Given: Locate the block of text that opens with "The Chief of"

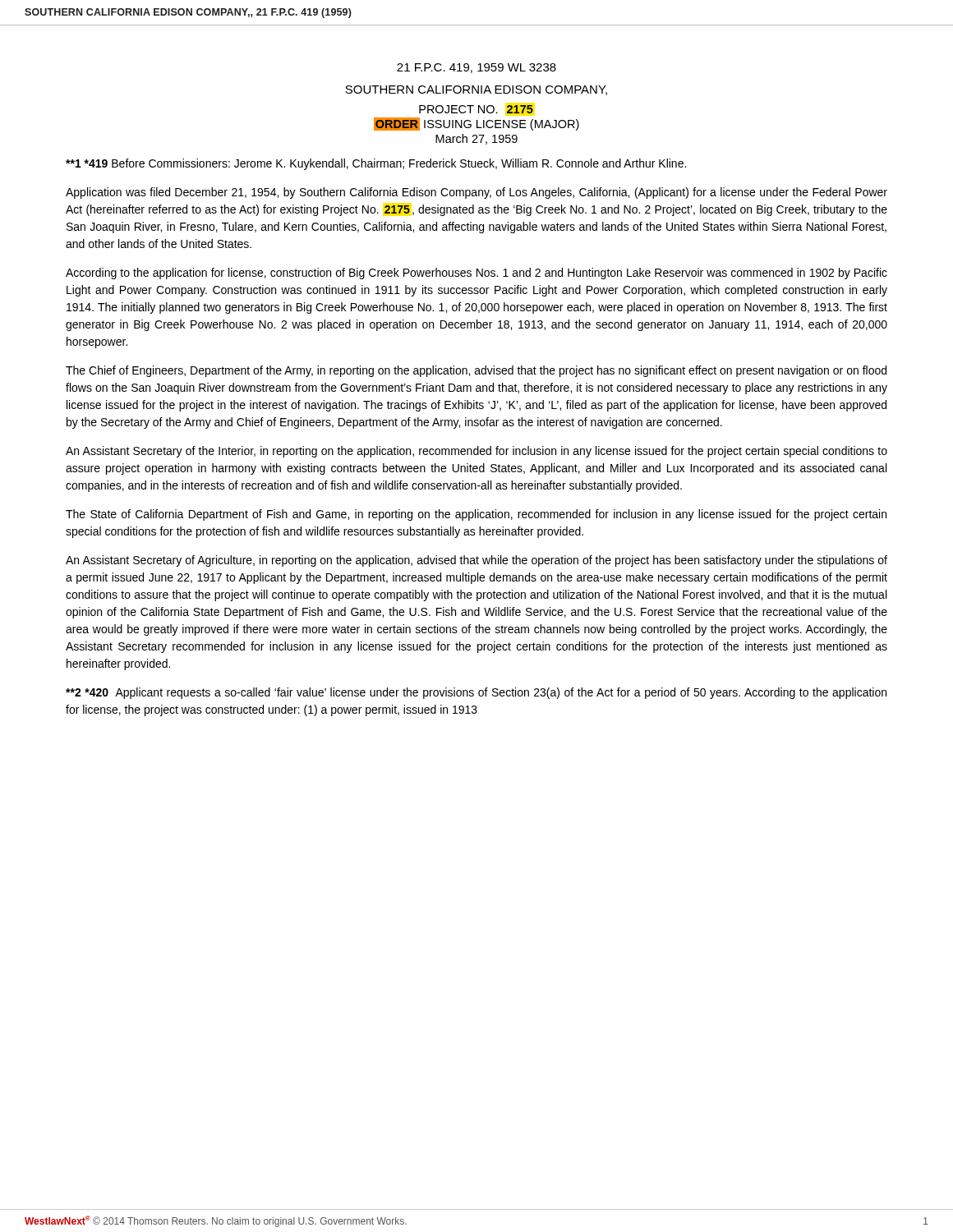Looking at the screenshot, I should pyautogui.click(x=476, y=396).
